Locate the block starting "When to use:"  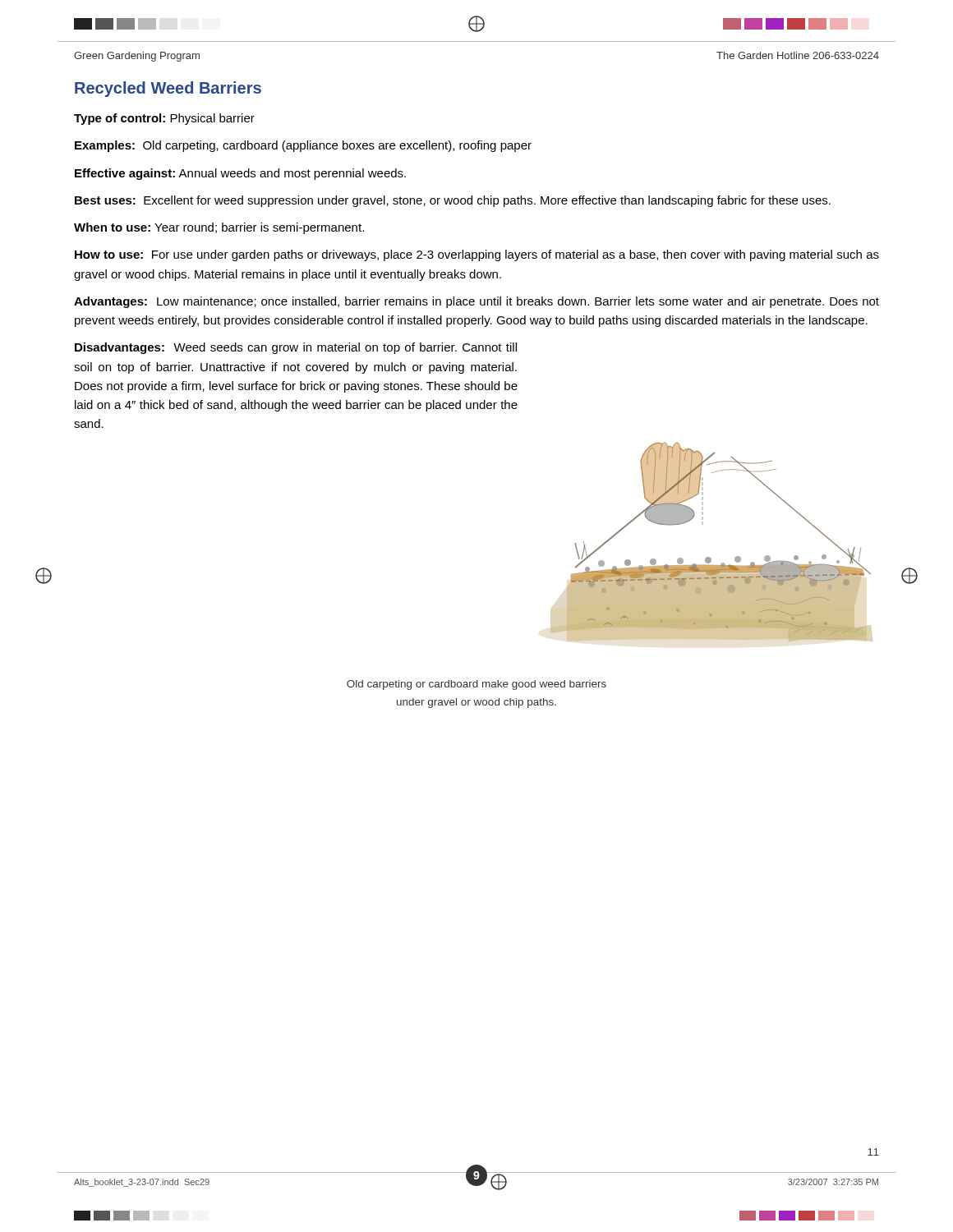[219, 227]
